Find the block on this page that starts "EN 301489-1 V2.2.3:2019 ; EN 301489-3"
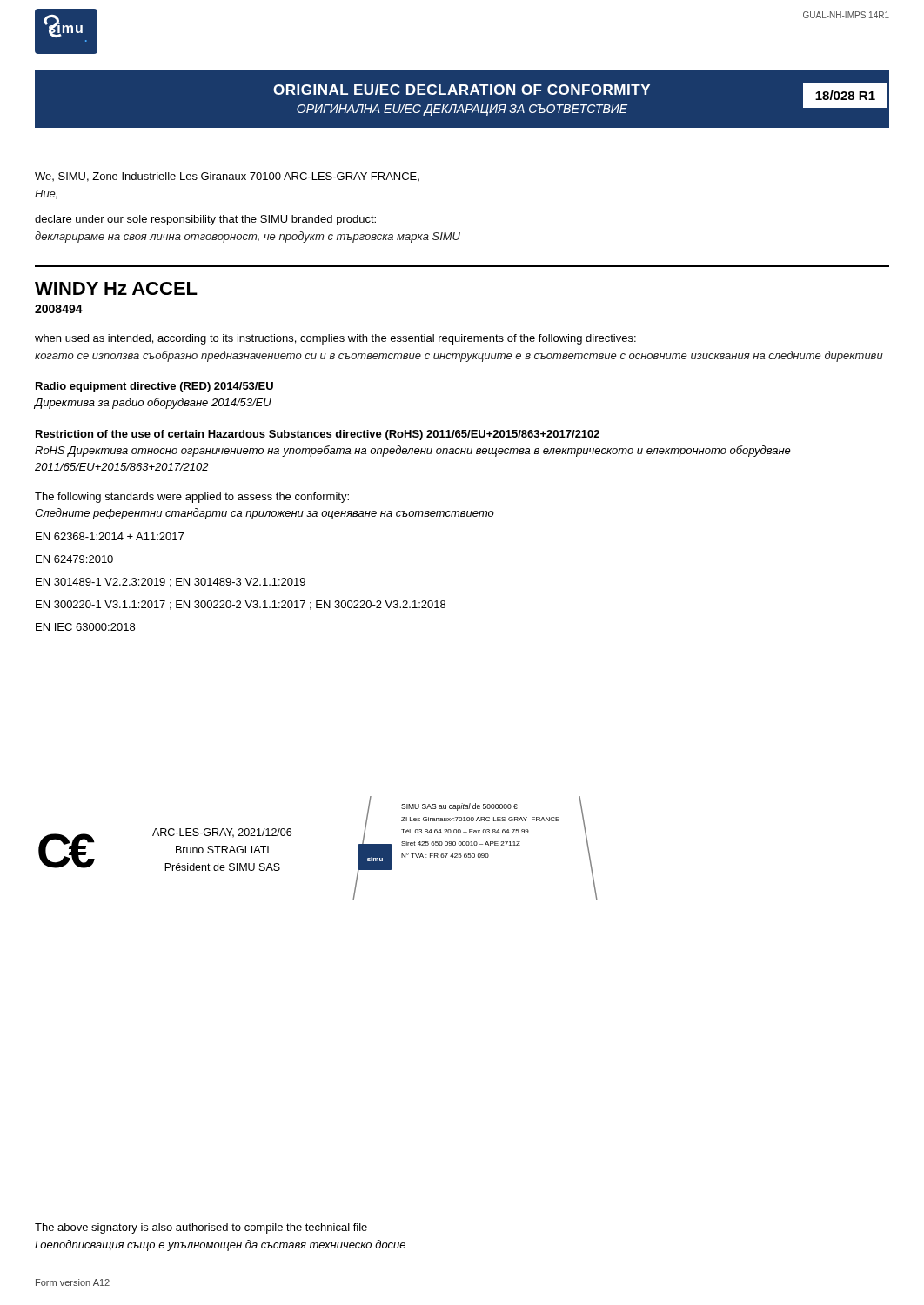 (x=170, y=581)
